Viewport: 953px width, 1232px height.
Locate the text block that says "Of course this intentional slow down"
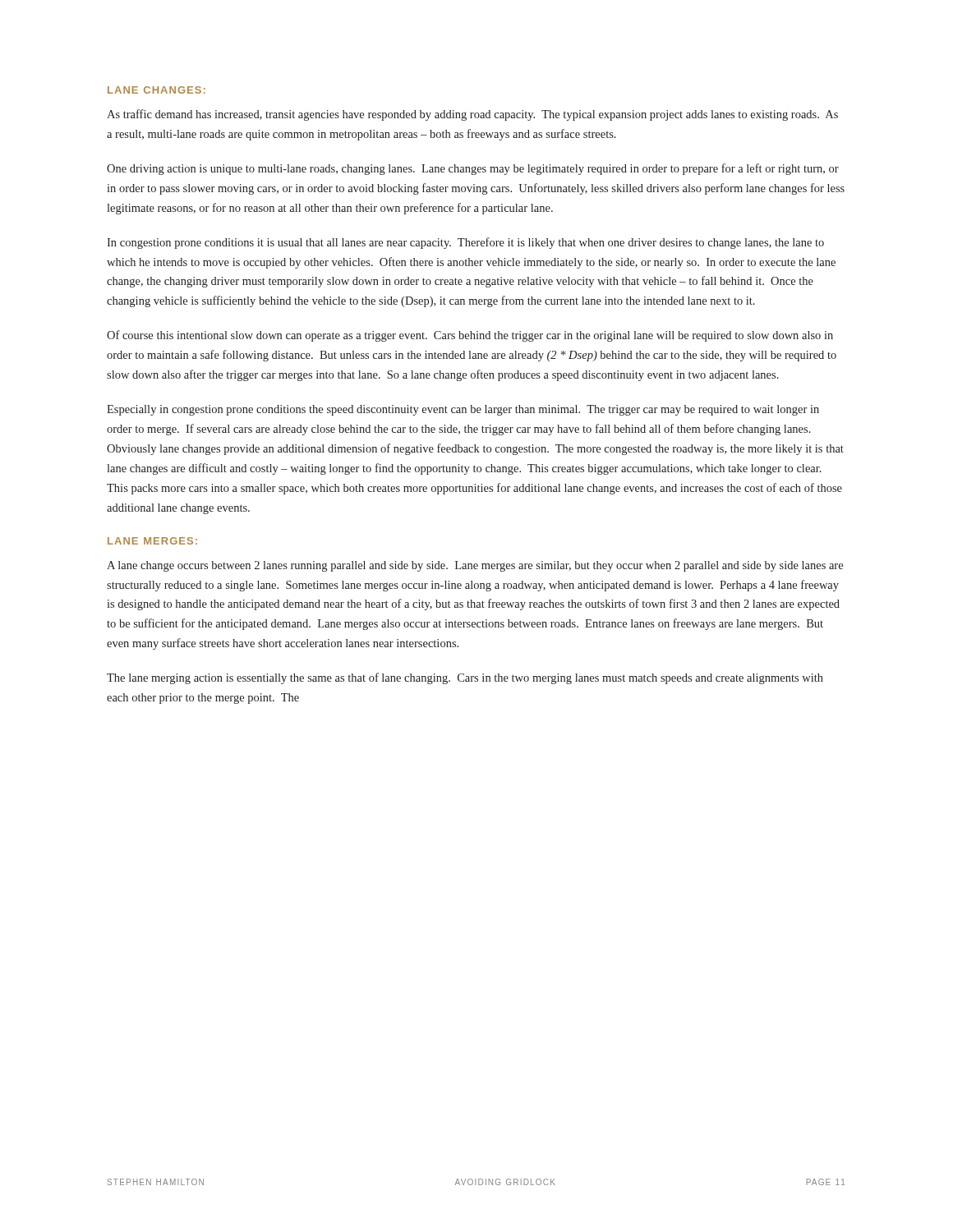pos(472,355)
